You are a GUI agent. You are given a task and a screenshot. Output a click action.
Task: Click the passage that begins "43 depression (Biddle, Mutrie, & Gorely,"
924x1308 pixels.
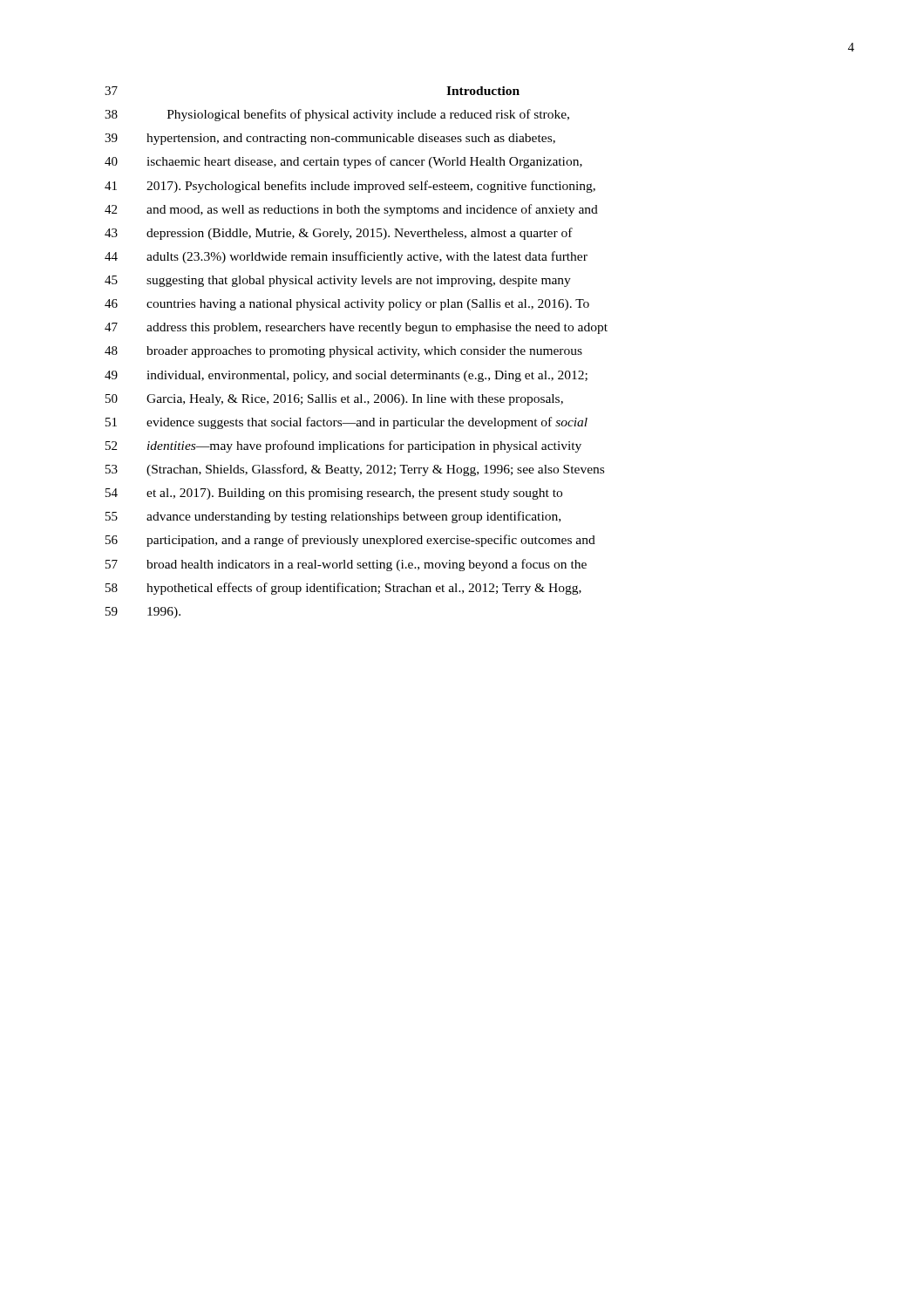coord(462,232)
